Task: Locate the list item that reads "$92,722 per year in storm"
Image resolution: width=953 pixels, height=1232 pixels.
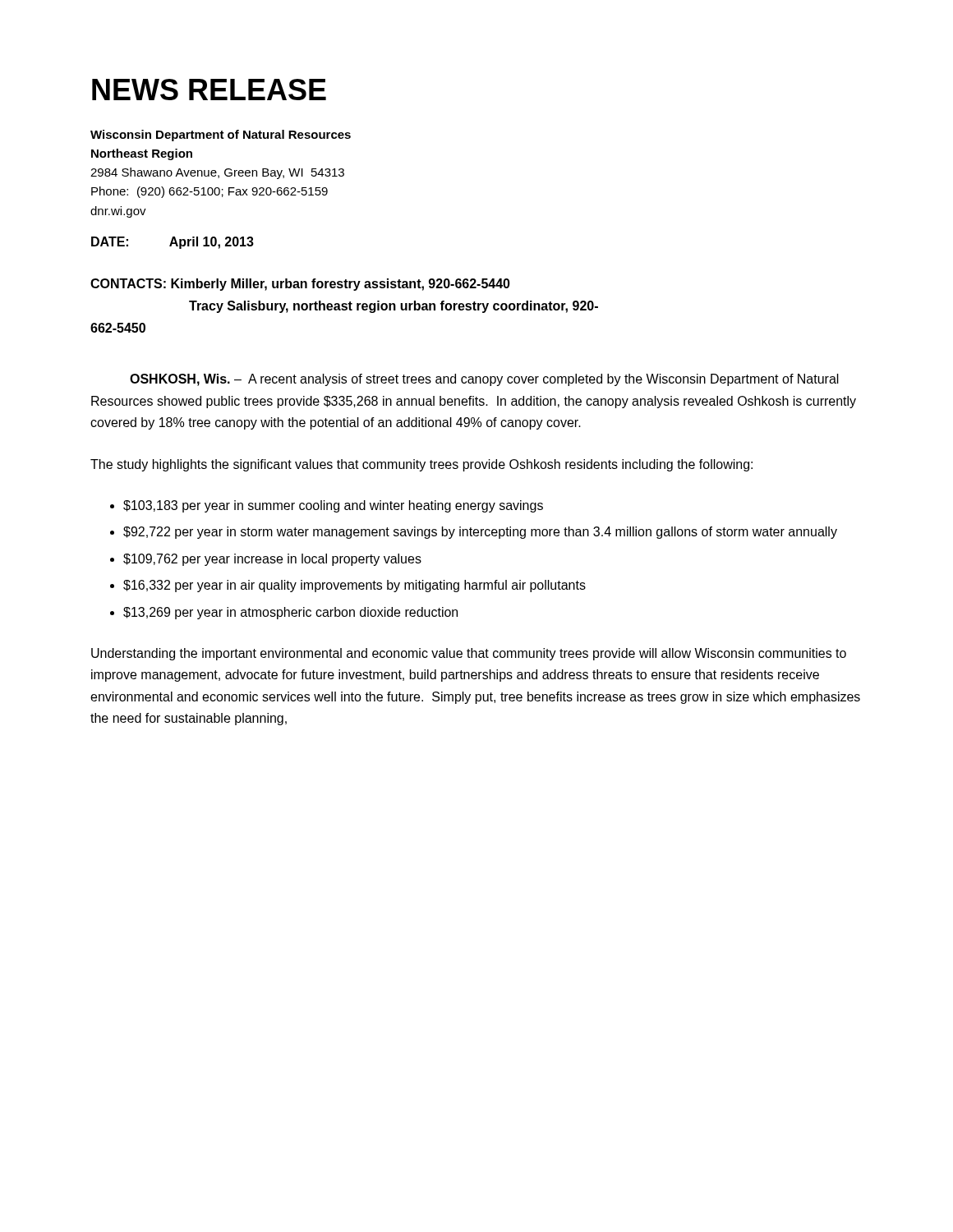Action: (480, 532)
